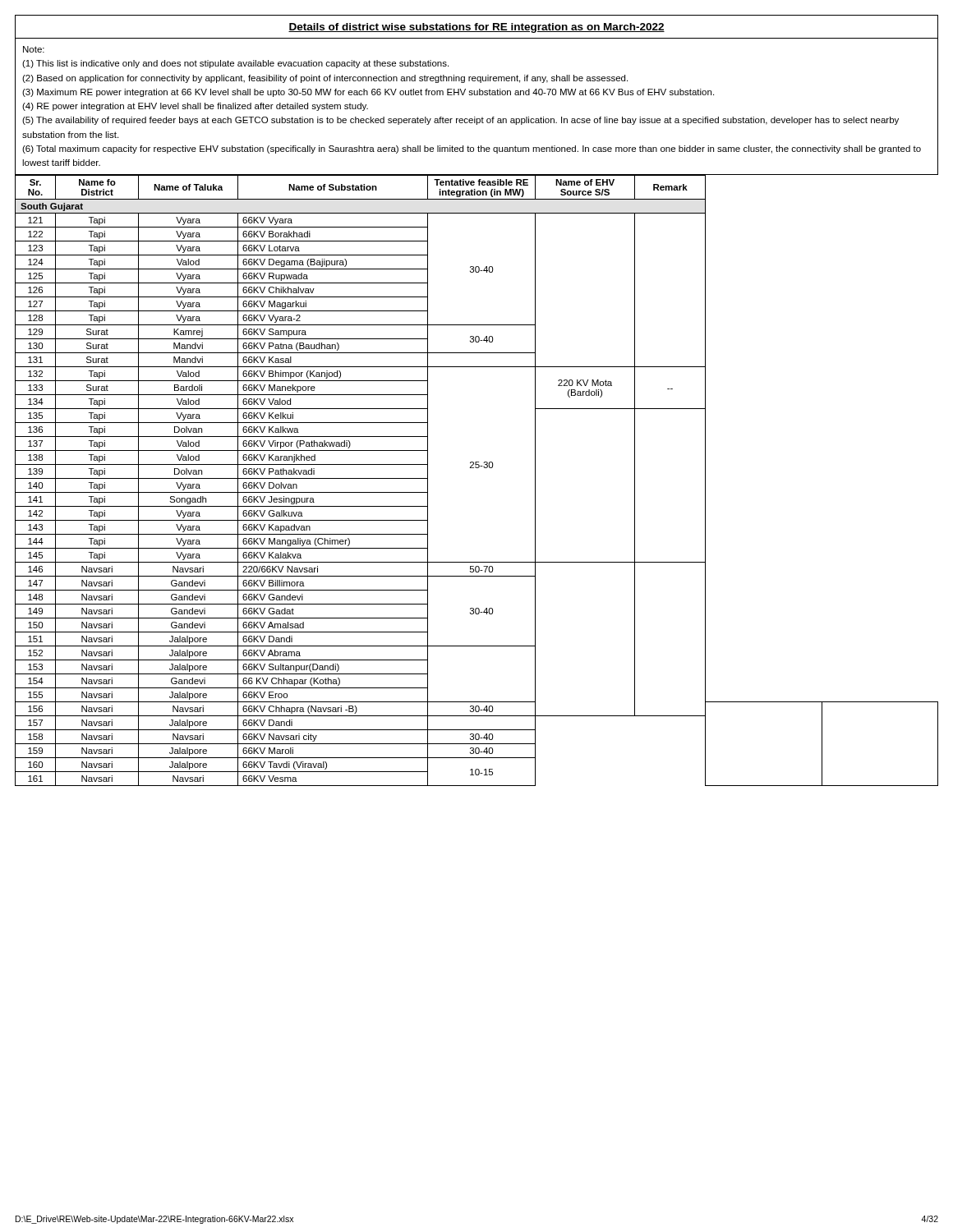Locate the table with the text "66KV Lotarva"
Viewport: 953px width, 1232px height.
(x=476, y=481)
